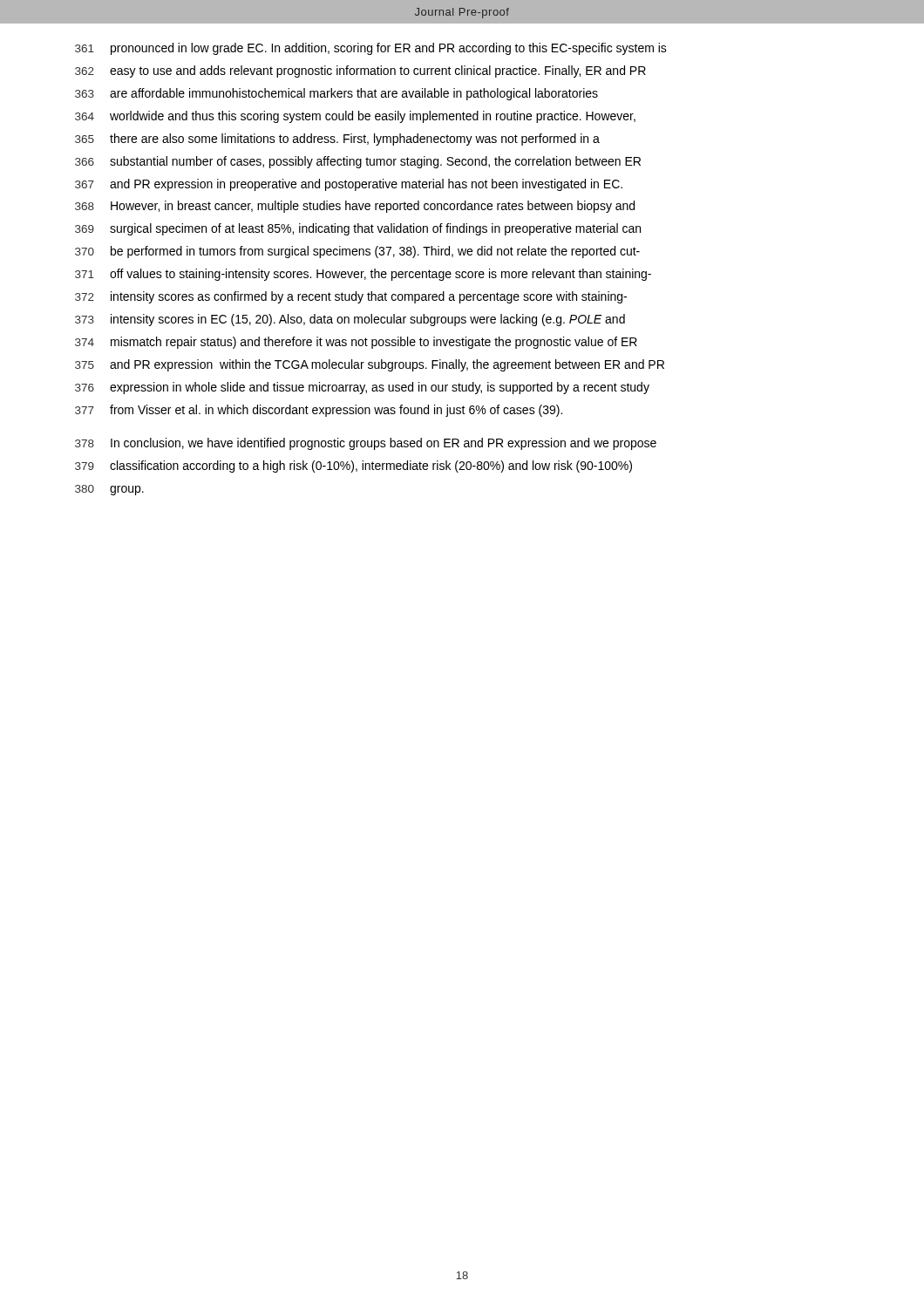924x1308 pixels.
Task: Locate the text block that says "363 are affordable immunohistochemical markers that are"
Action: coord(462,94)
